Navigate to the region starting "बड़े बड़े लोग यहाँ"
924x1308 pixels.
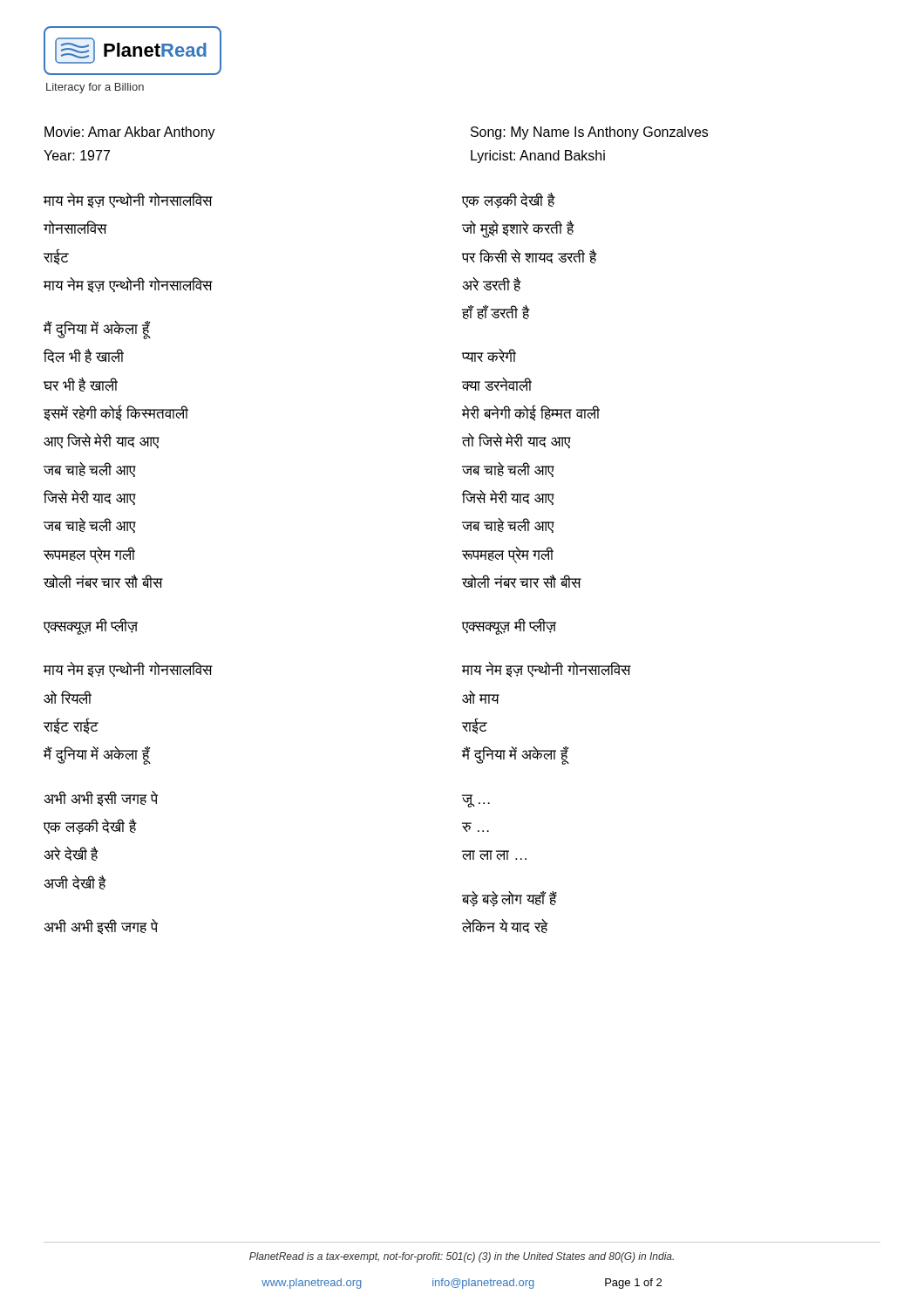click(x=509, y=913)
